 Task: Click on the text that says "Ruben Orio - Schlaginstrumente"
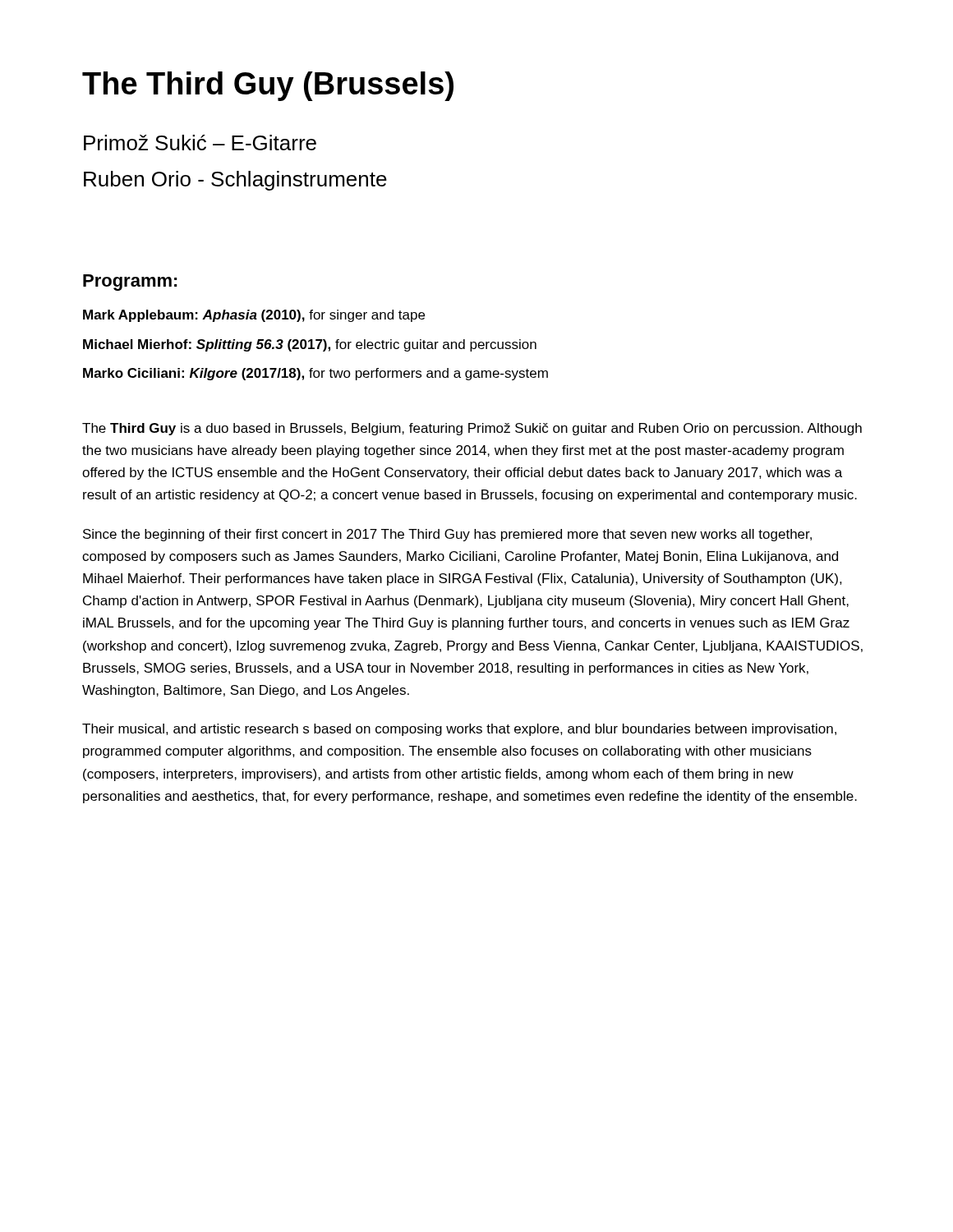[235, 179]
